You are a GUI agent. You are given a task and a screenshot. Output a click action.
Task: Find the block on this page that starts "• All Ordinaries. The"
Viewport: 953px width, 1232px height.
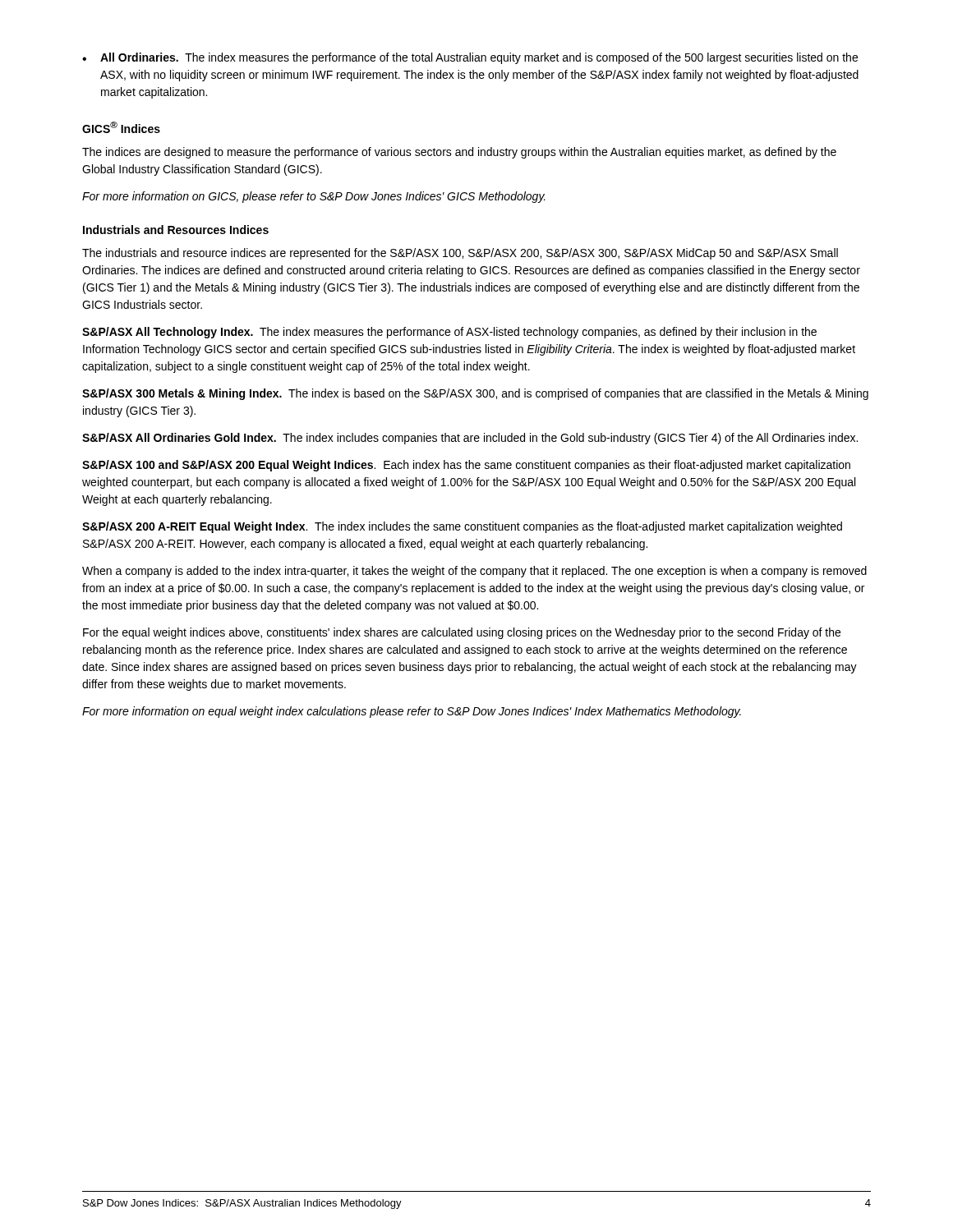point(476,75)
